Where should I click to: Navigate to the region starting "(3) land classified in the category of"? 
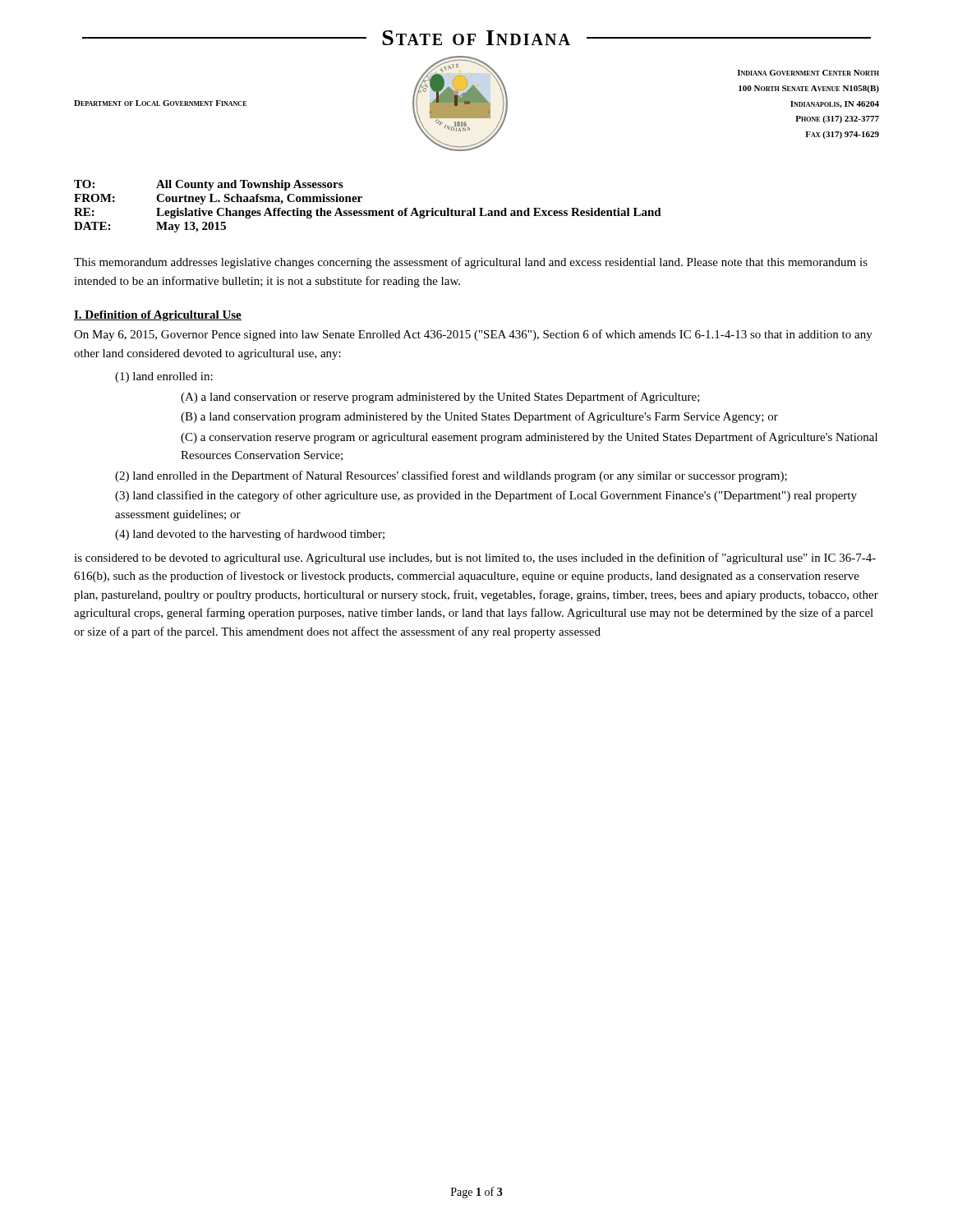(486, 505)
